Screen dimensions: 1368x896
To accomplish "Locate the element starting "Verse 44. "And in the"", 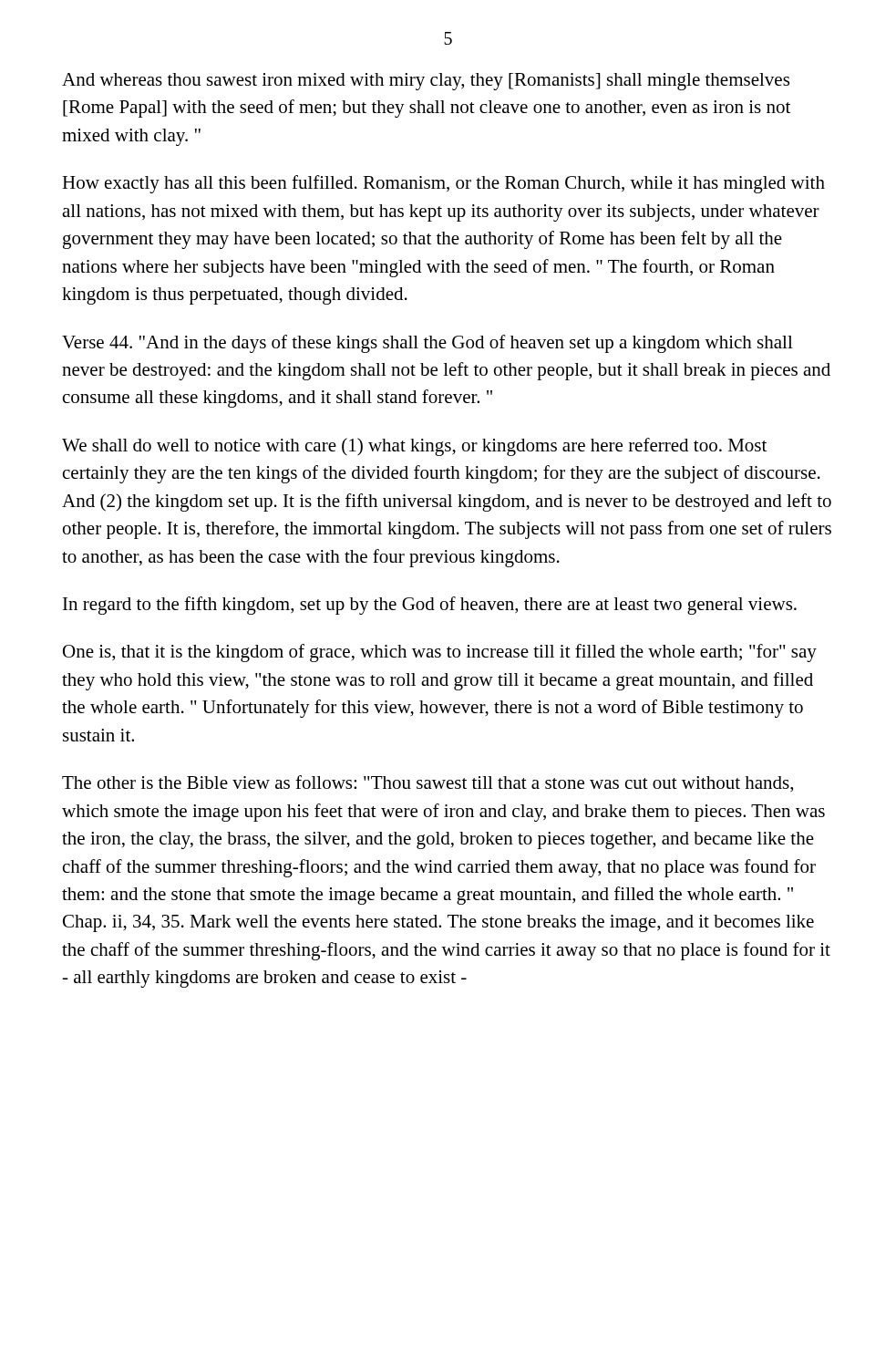I will click(446, 369).
